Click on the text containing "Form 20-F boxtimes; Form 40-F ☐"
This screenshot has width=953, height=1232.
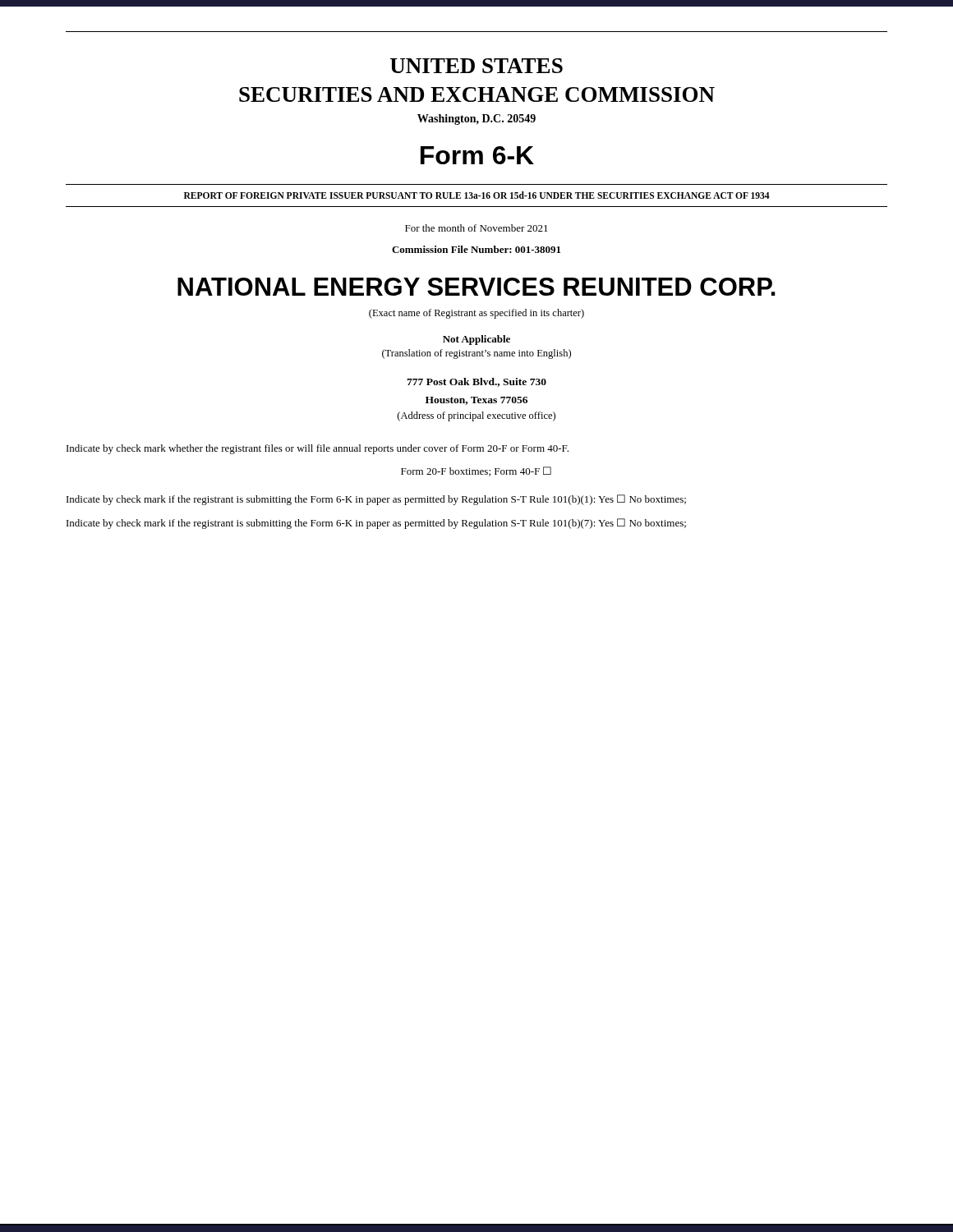pyautogui.click(x=476, y=471)
